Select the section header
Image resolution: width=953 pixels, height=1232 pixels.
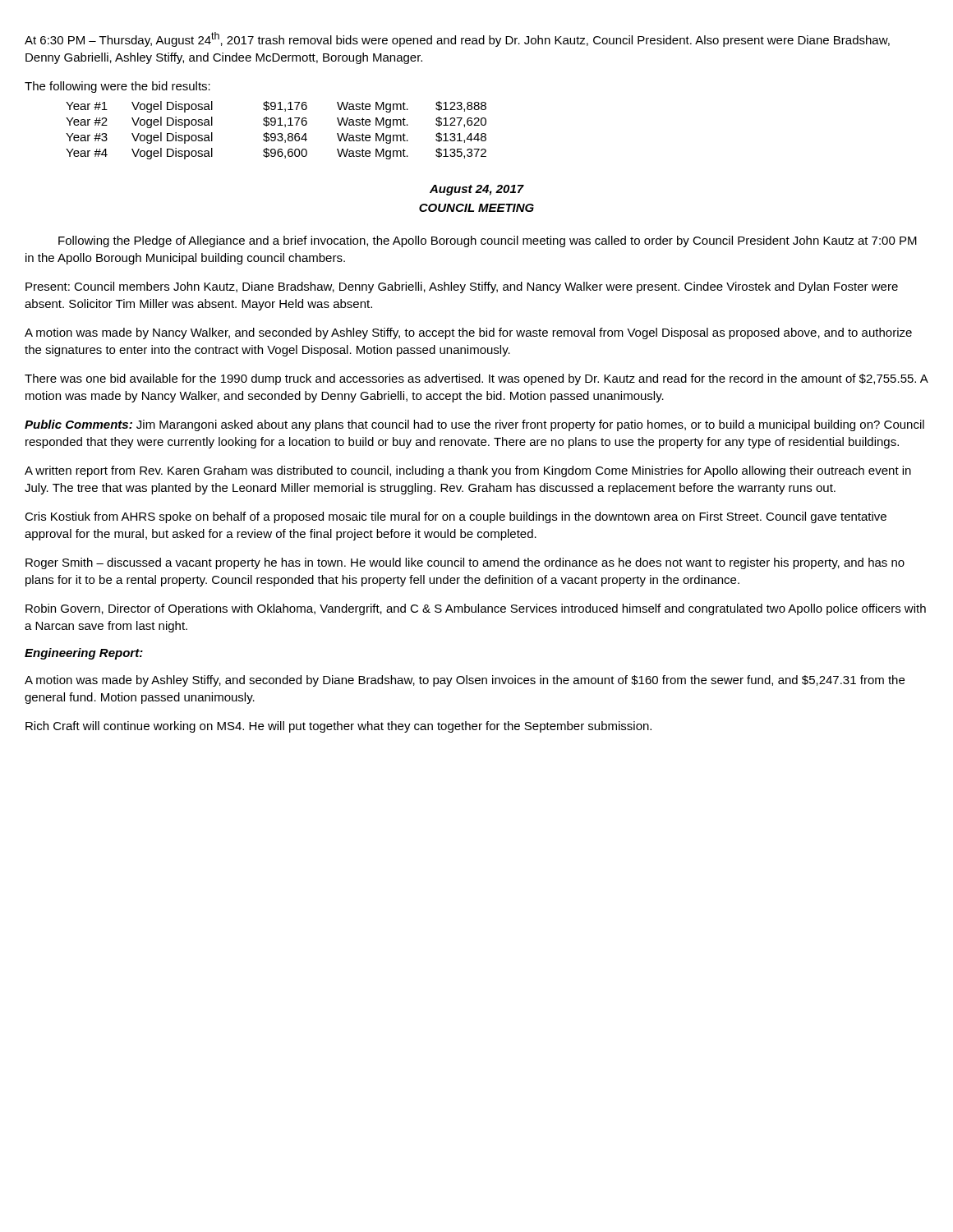(x=84, y=653)
